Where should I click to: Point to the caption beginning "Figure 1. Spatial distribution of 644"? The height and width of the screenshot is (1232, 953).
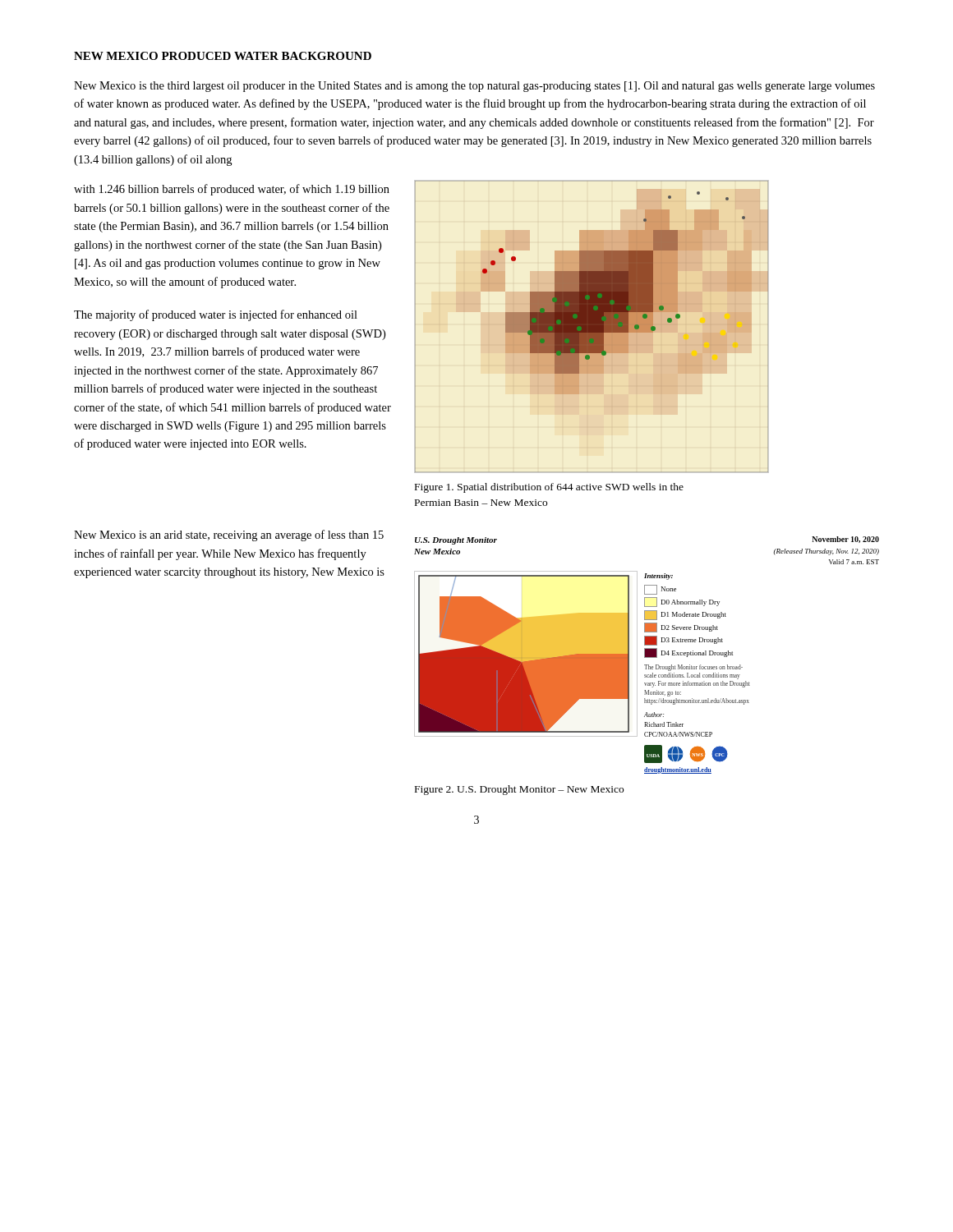pos(549,495)
